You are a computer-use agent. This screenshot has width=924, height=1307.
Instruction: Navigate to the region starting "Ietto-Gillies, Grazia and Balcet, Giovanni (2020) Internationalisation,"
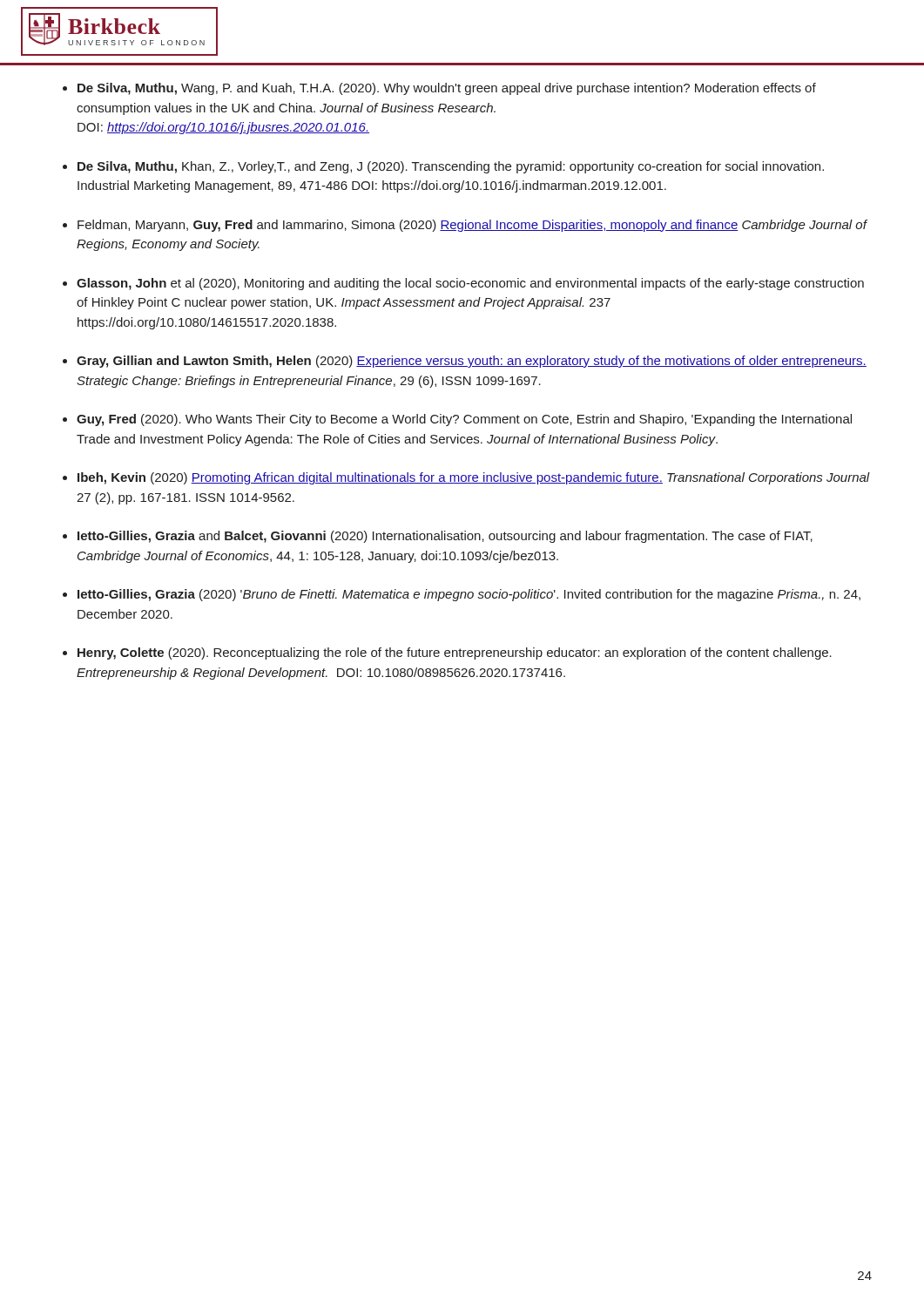coord(445,545)
